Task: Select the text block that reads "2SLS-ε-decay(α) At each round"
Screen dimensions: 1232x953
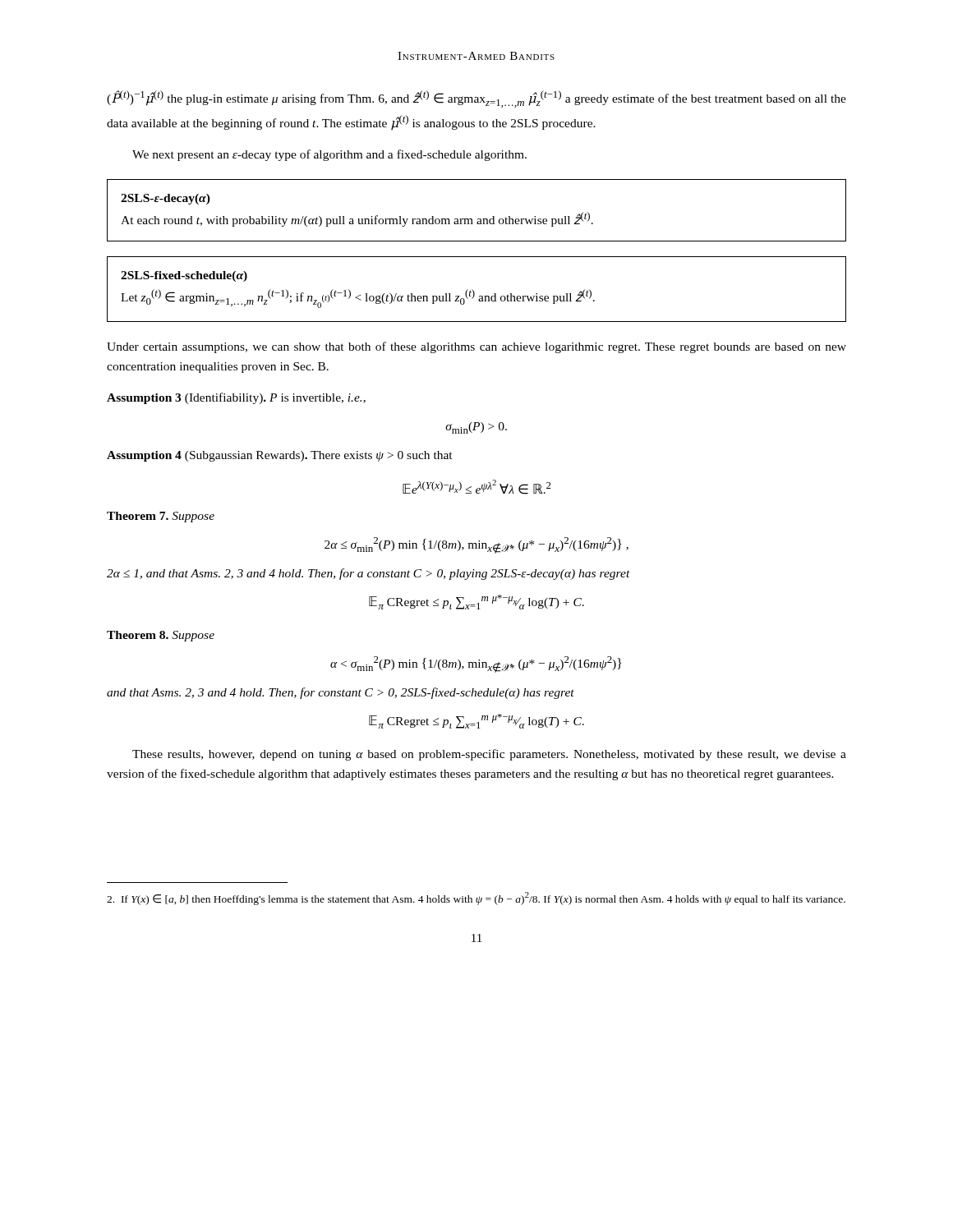Action: 476,210
